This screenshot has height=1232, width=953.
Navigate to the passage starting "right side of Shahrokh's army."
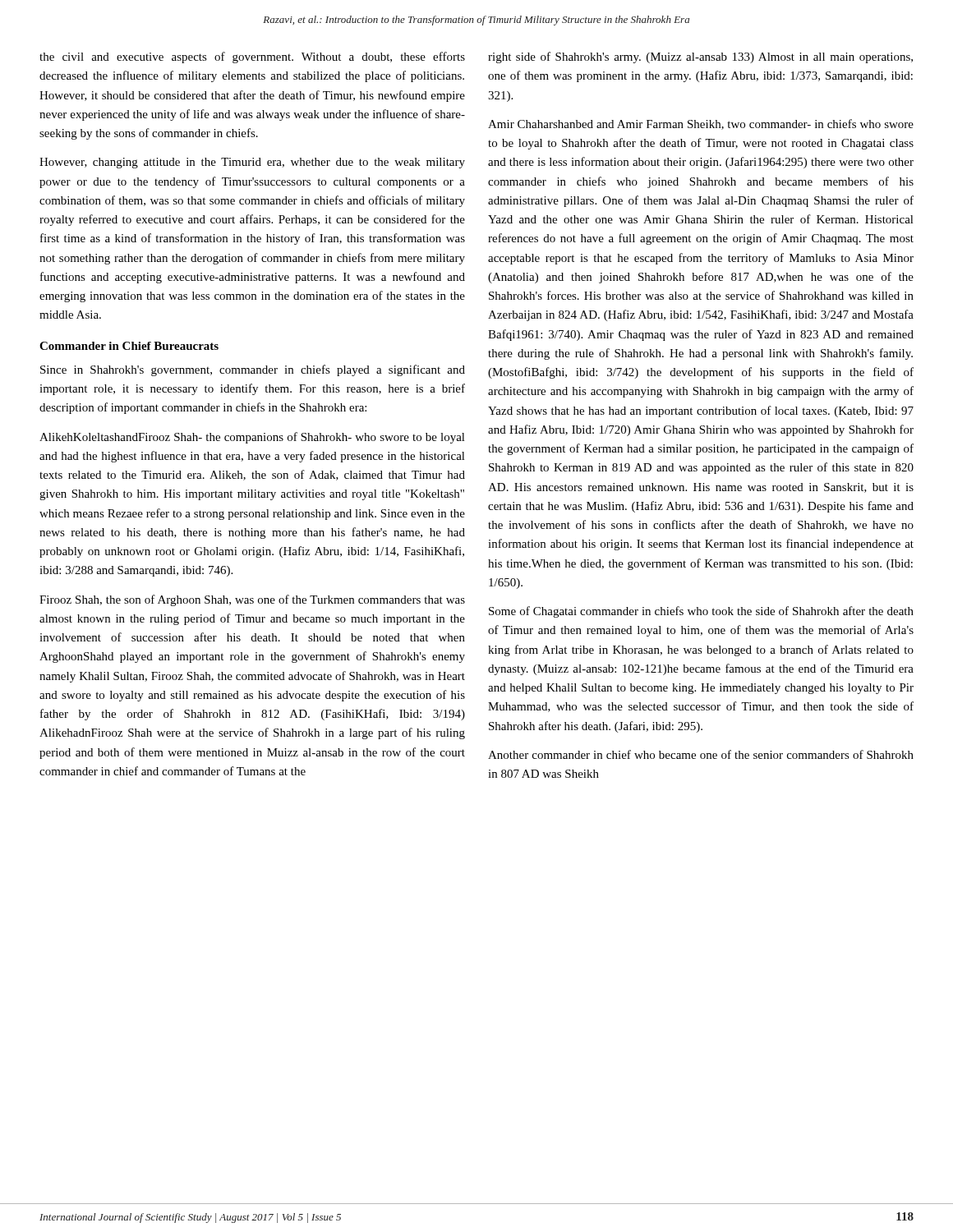tap(701, 76)
